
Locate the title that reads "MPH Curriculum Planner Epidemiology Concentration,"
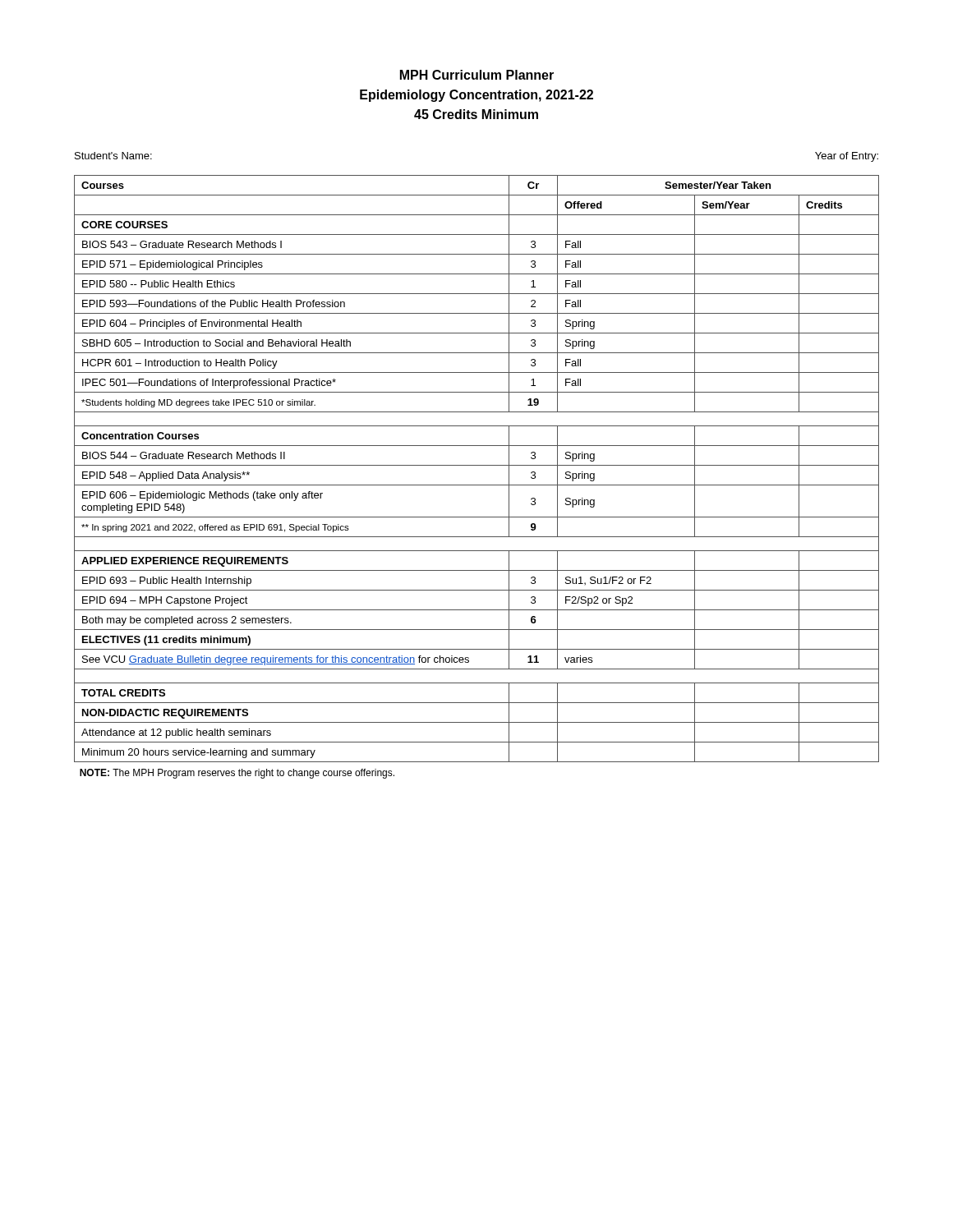click(476, 95)
